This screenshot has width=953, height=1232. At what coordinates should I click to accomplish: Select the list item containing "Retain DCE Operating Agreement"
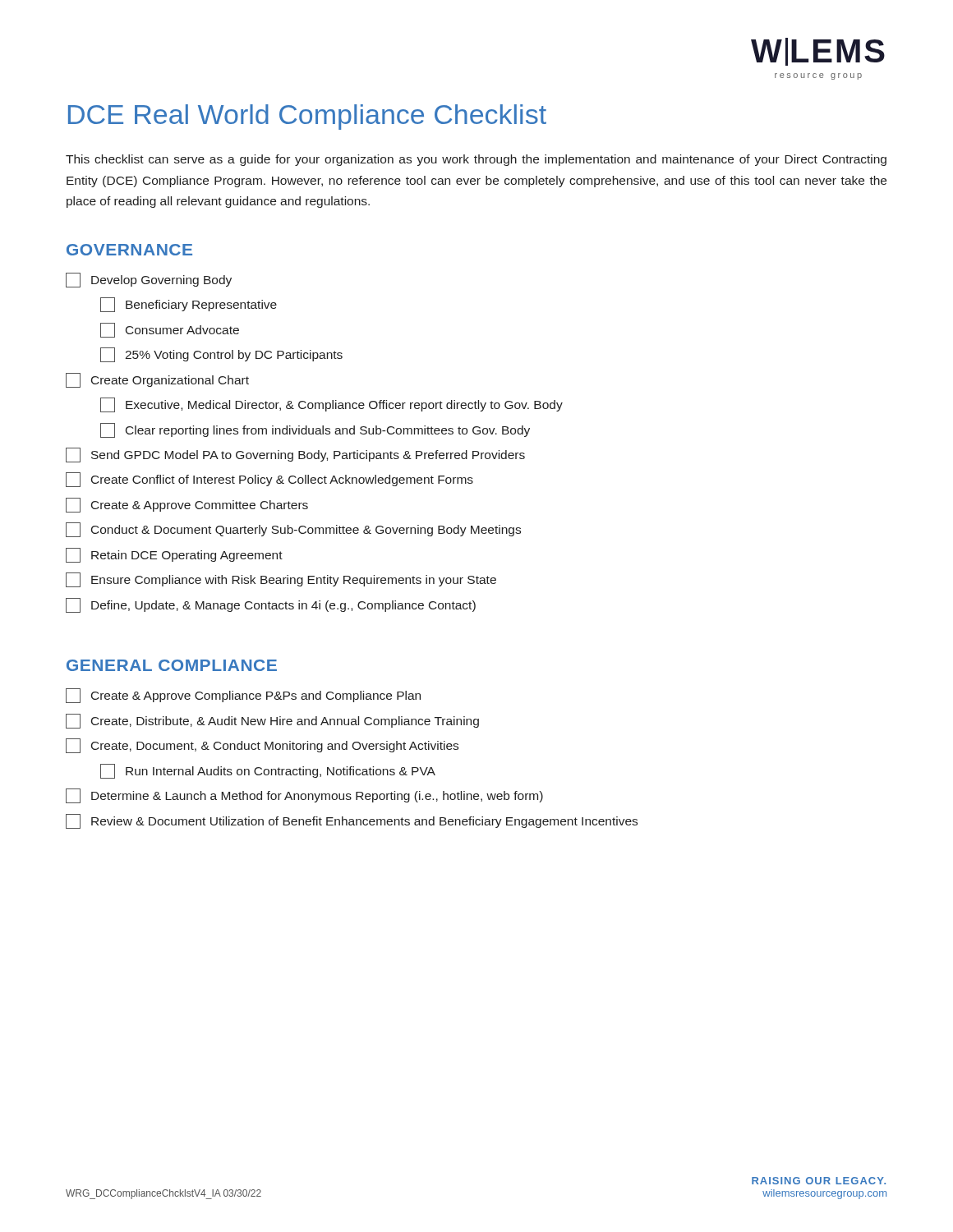tap(174, 555)
